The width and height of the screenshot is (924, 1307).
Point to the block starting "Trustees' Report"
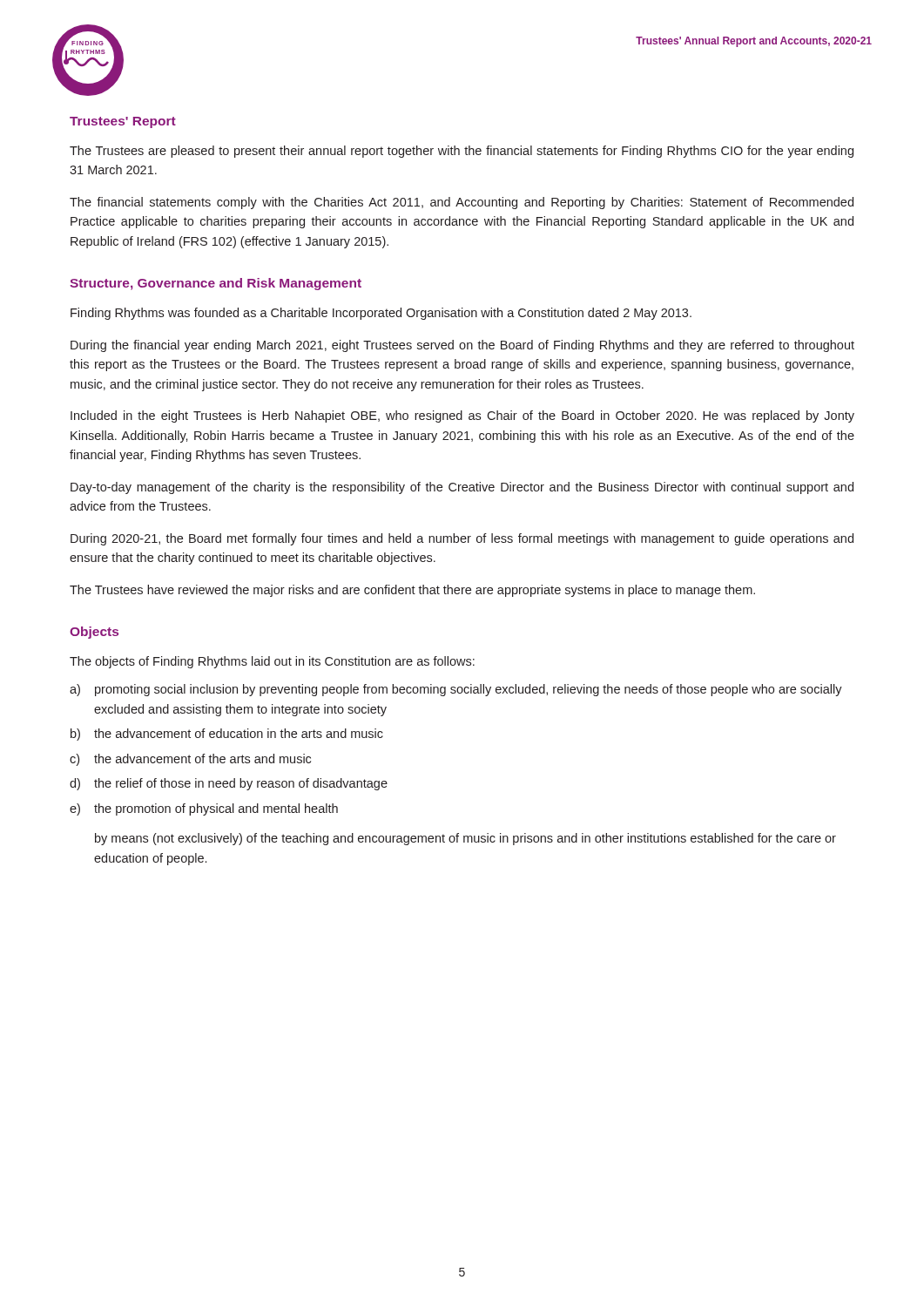123,121
